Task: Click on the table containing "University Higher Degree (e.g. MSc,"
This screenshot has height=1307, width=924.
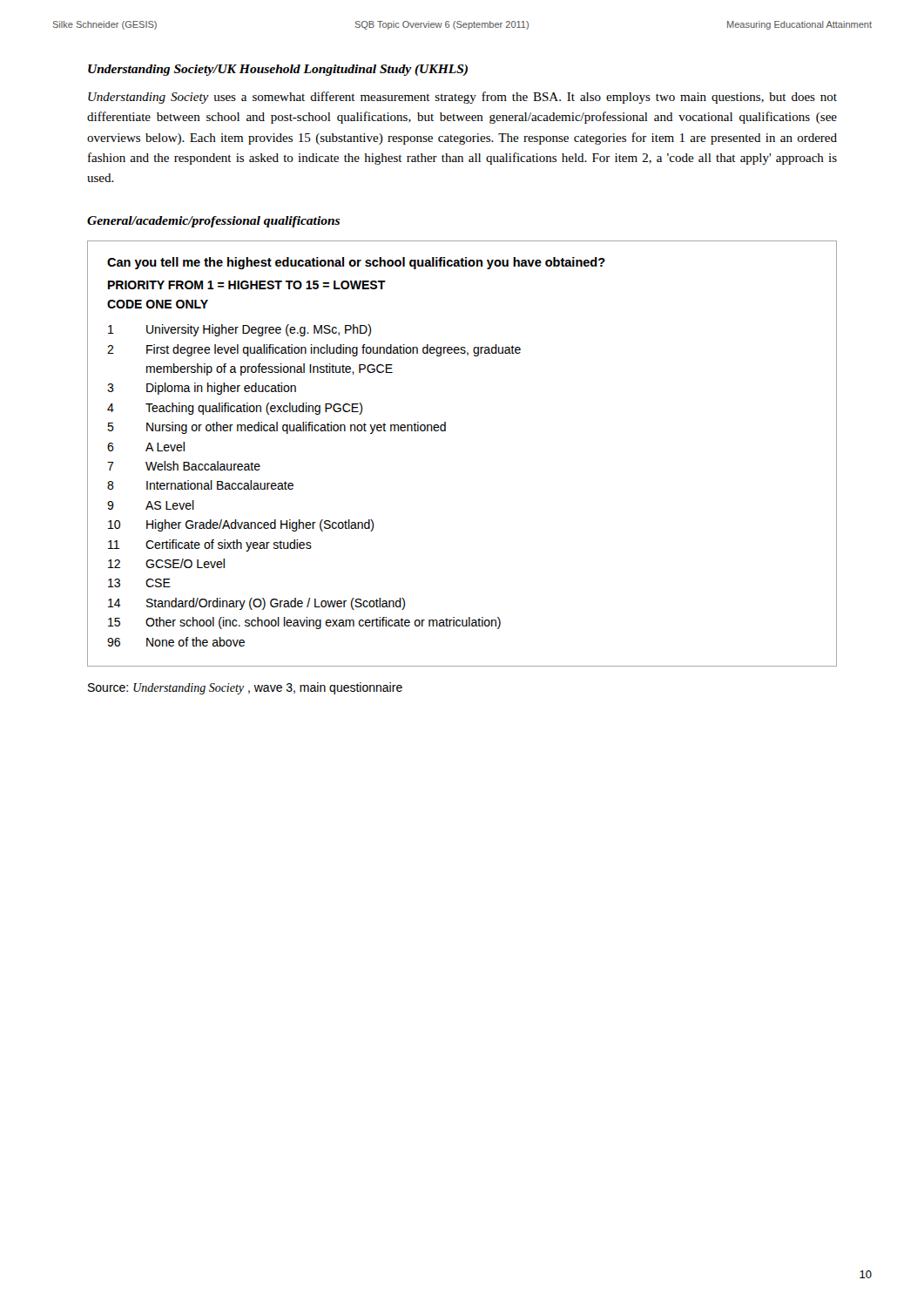Action: coord(462,454)
